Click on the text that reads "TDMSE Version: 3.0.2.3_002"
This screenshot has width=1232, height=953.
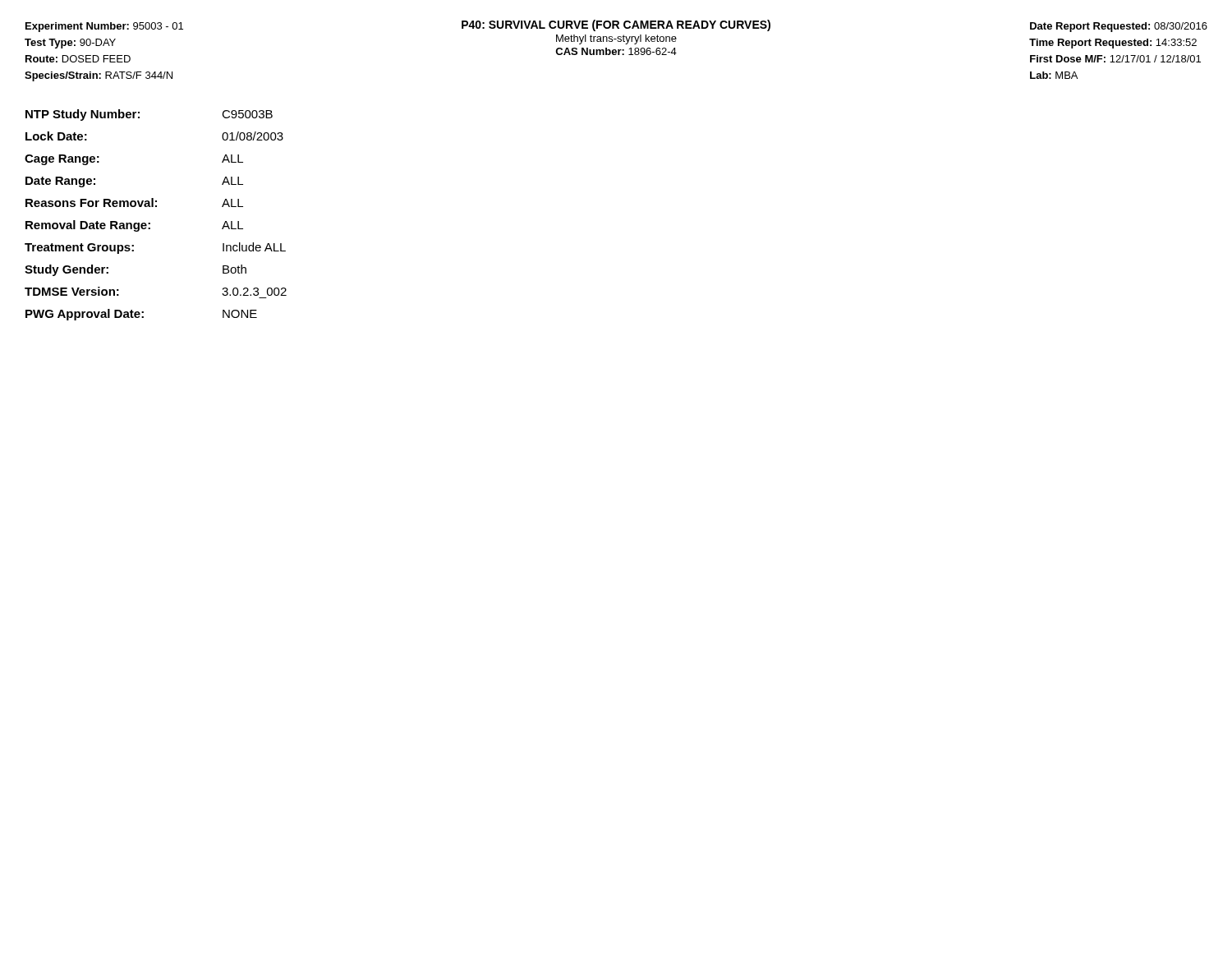(78, 290)
